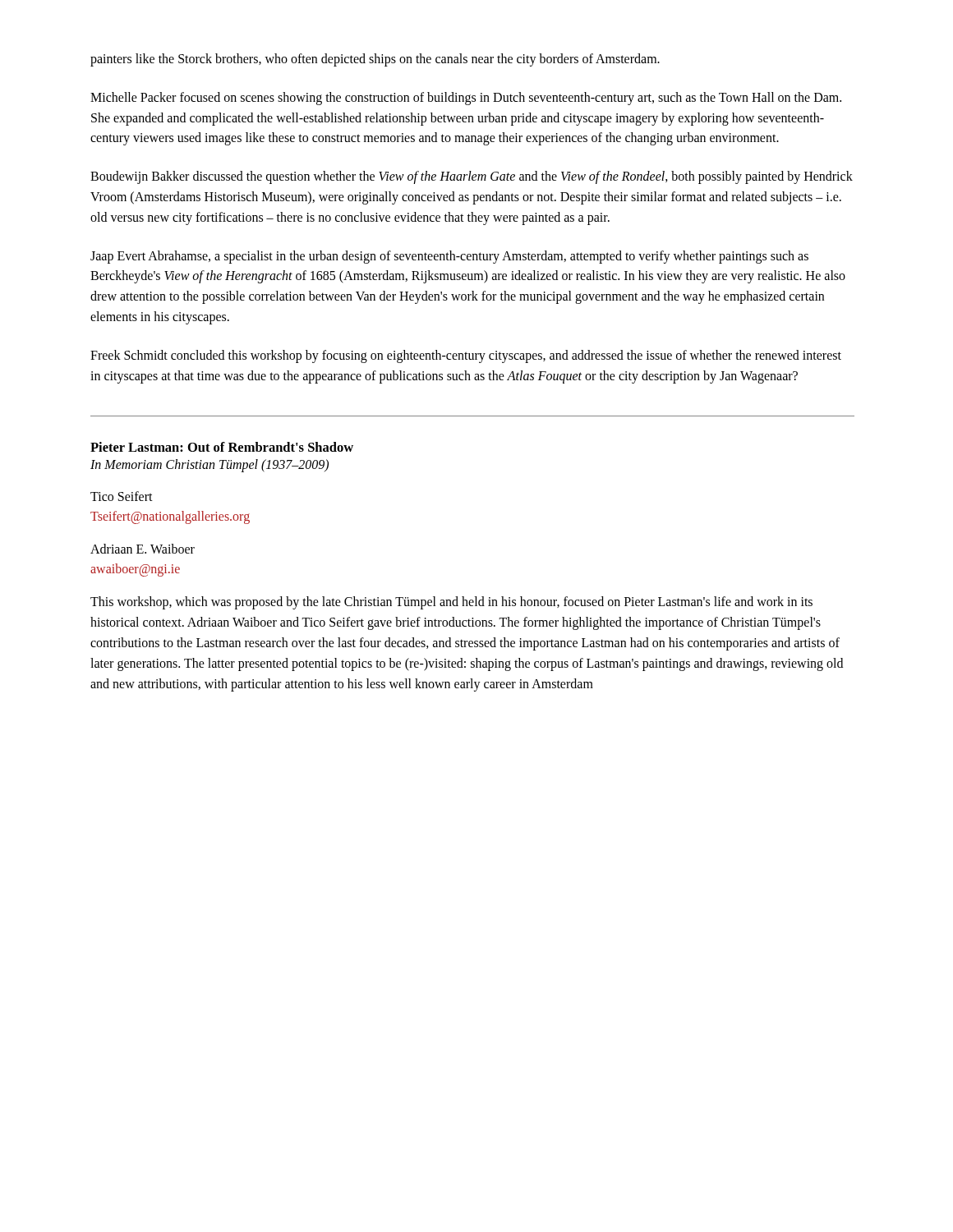Click the section header that begins "Pieter Lastman: Out of"
Screen dimensions: 1232x953
point(222,448)
